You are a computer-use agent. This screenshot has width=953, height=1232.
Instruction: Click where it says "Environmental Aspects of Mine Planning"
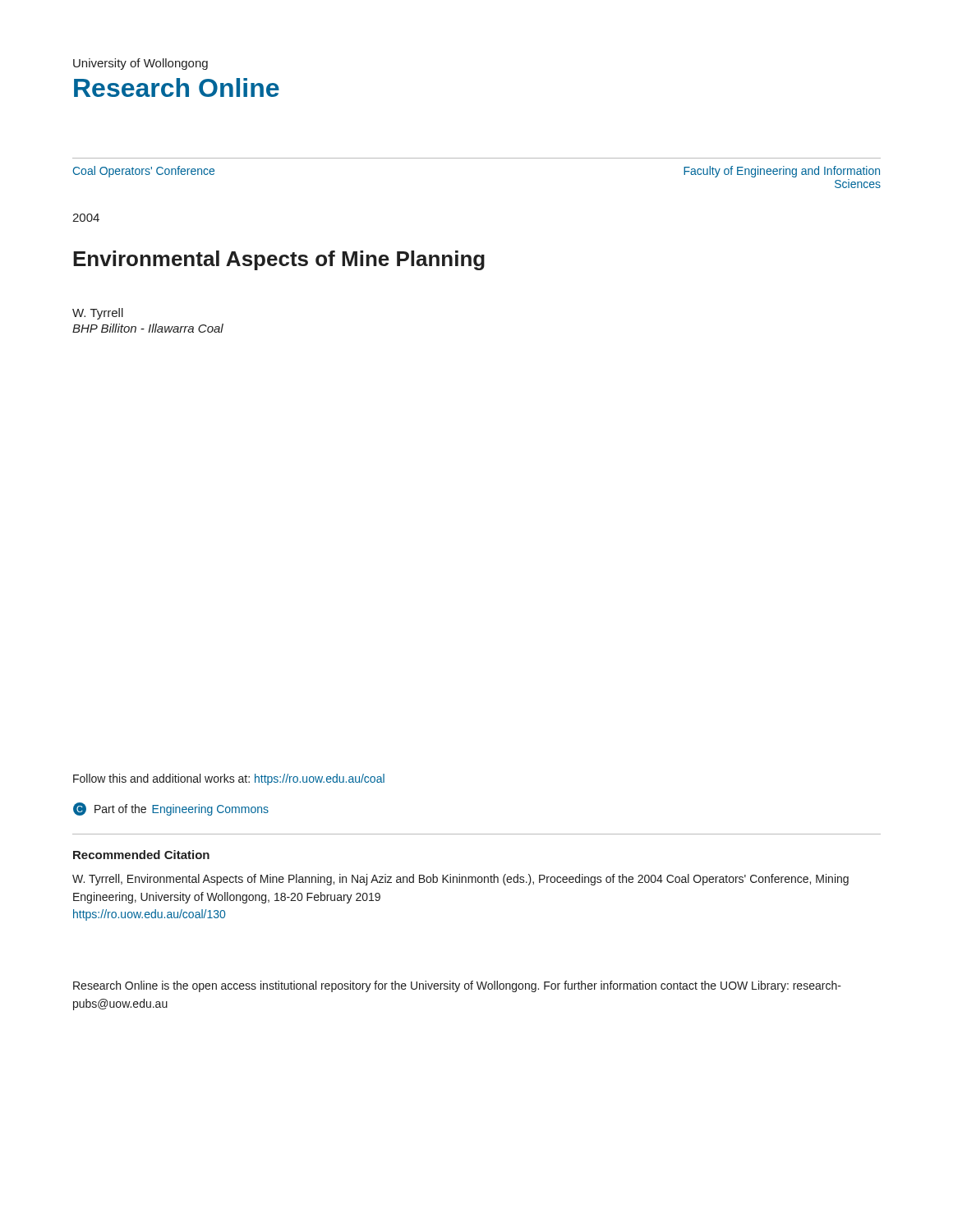[x=279, y=259]
